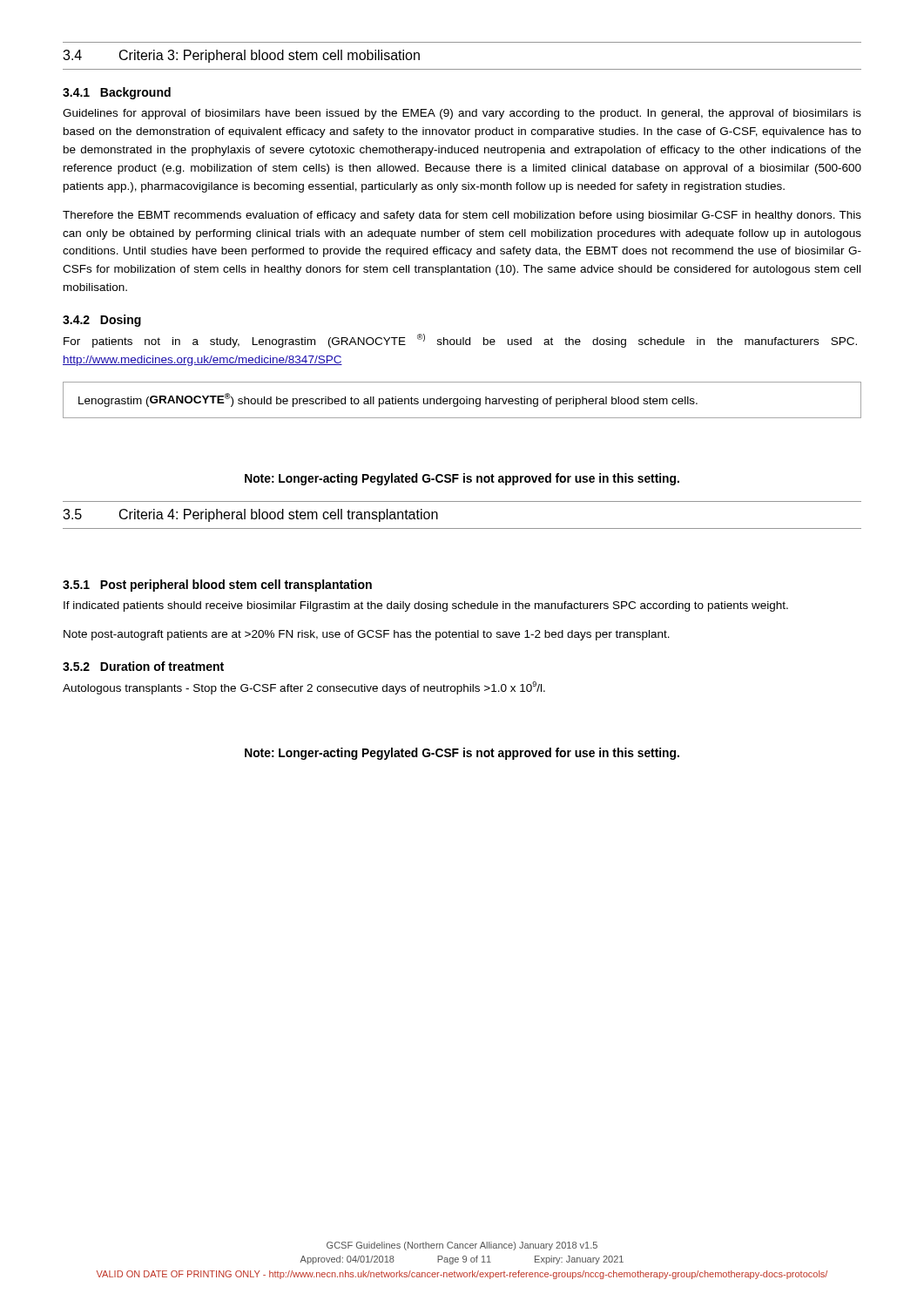The height and width of the screenshot is (1307, 924).
Task: Find the passage starting "3.5.2 Duration of treatment"
Action: (143, 667)
